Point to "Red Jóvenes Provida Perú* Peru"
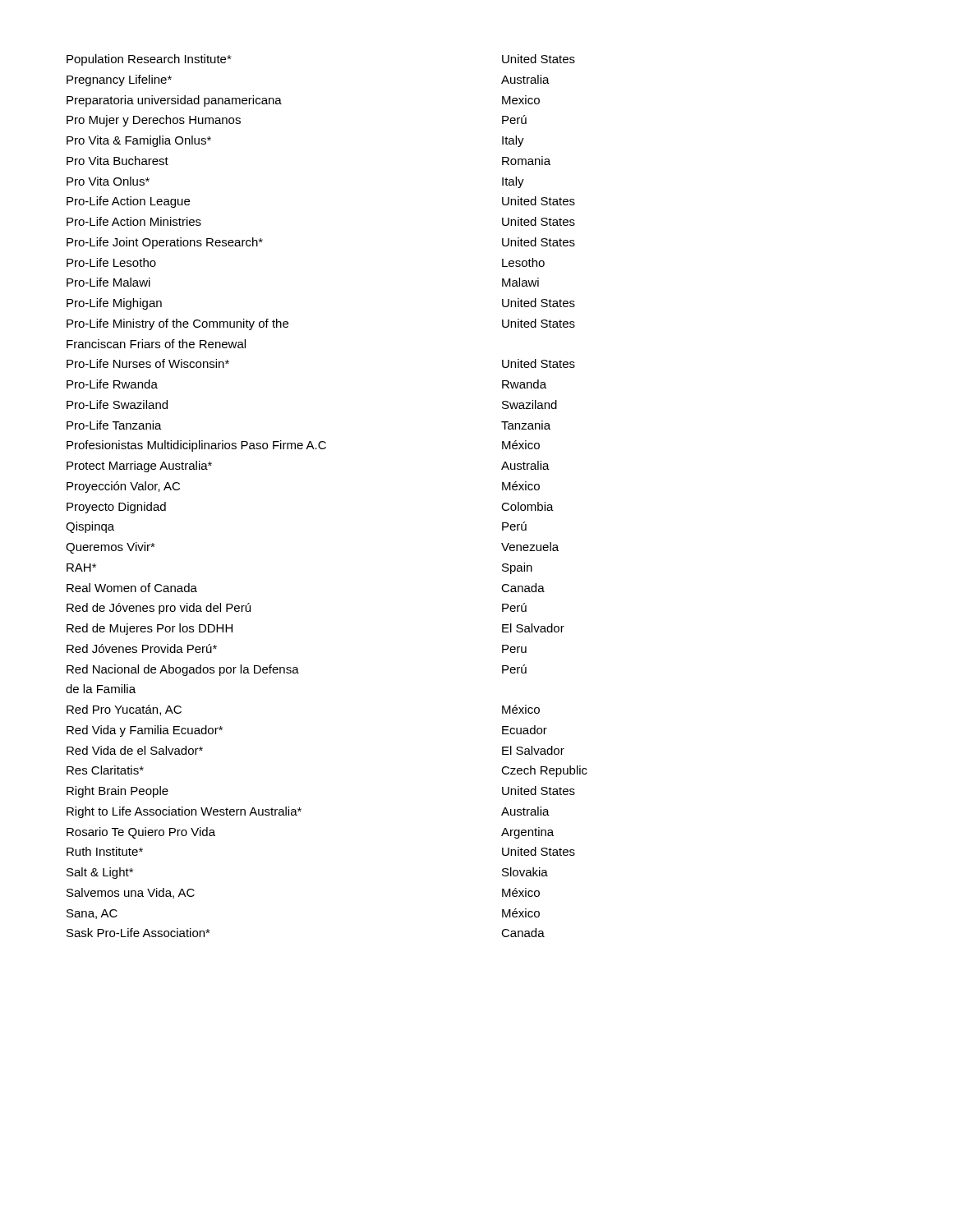 tap(145, 649)
